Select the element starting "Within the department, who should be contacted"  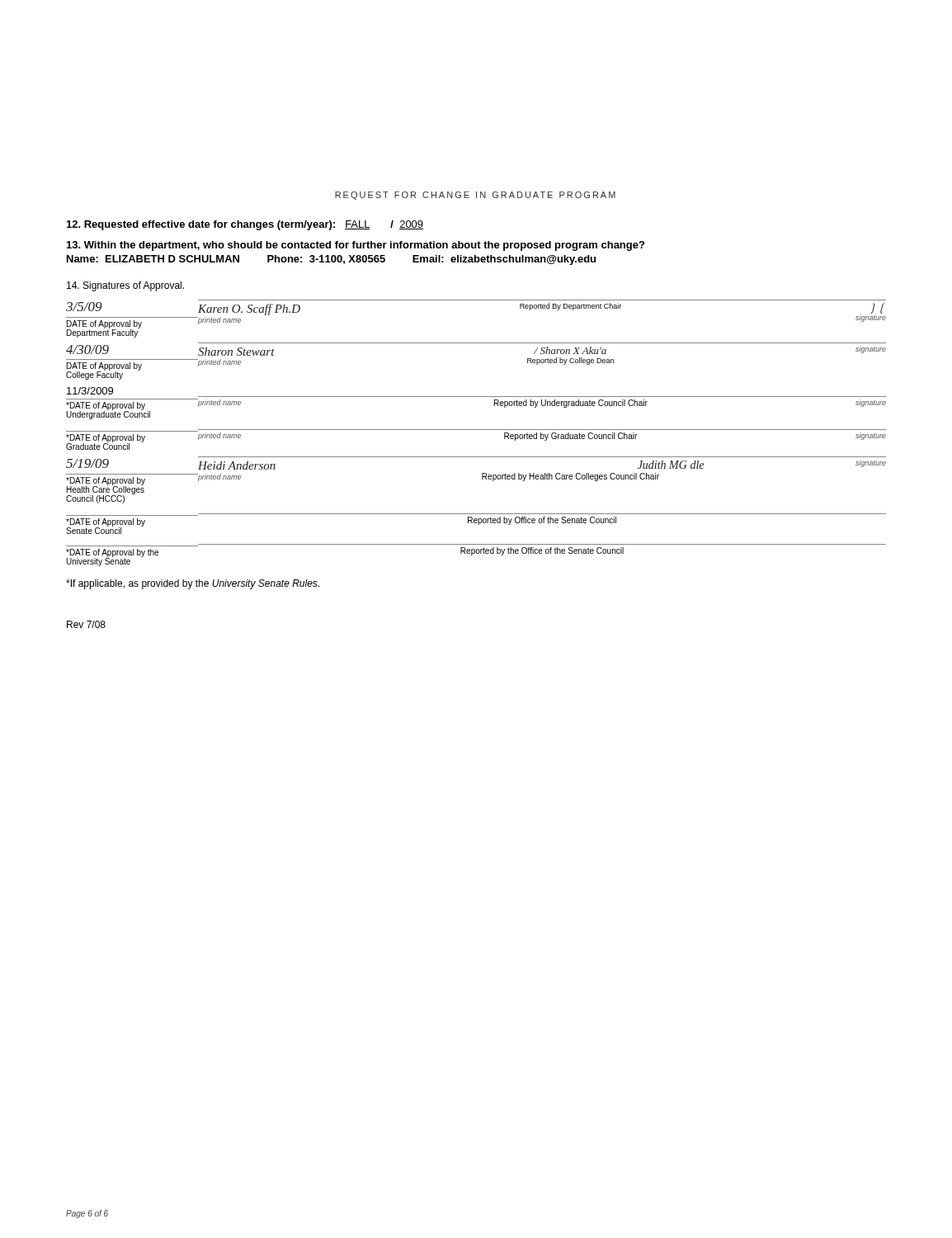point(476,252)
